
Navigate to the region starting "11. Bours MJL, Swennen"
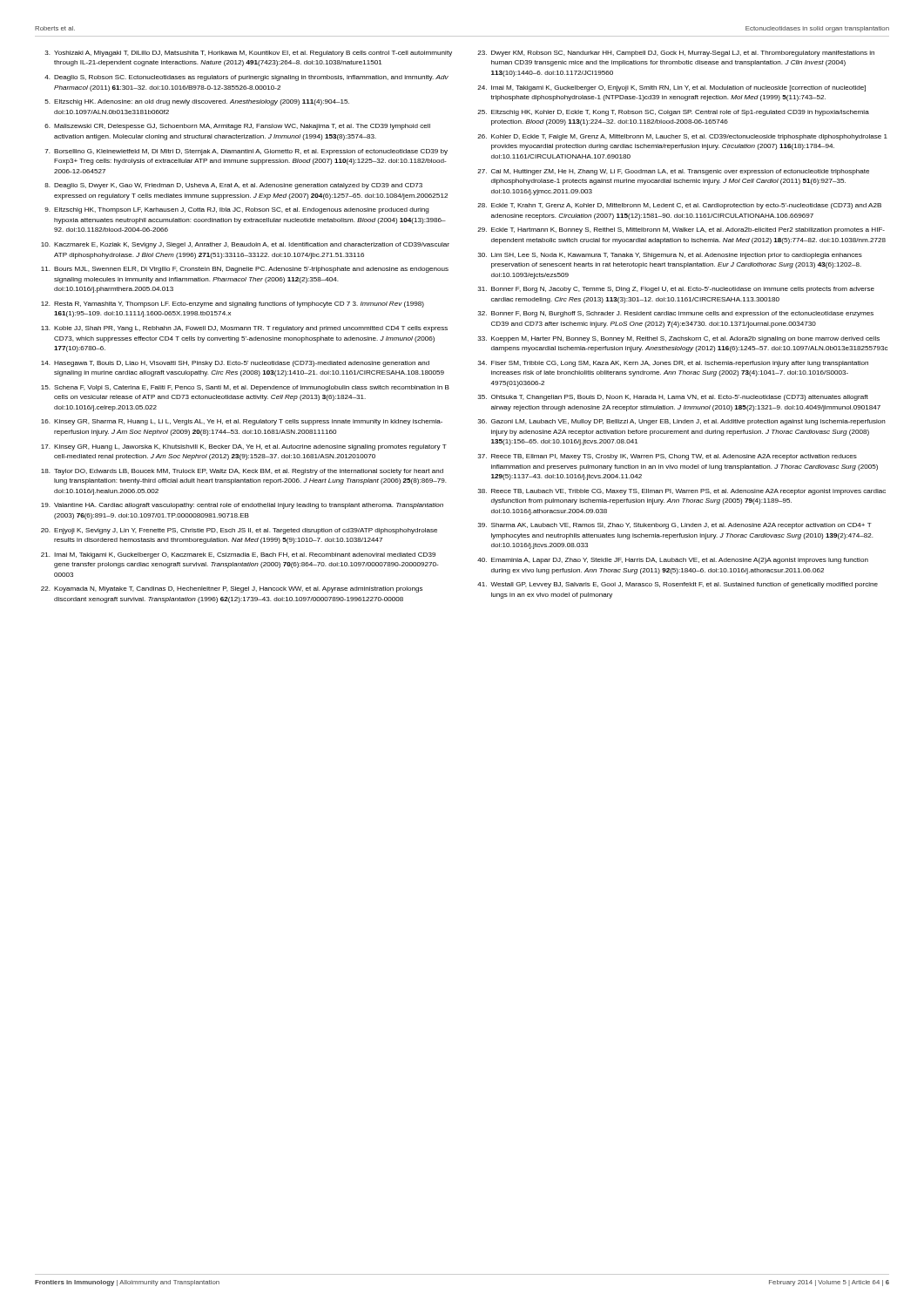pyautogui.click(x=244, y=279)
